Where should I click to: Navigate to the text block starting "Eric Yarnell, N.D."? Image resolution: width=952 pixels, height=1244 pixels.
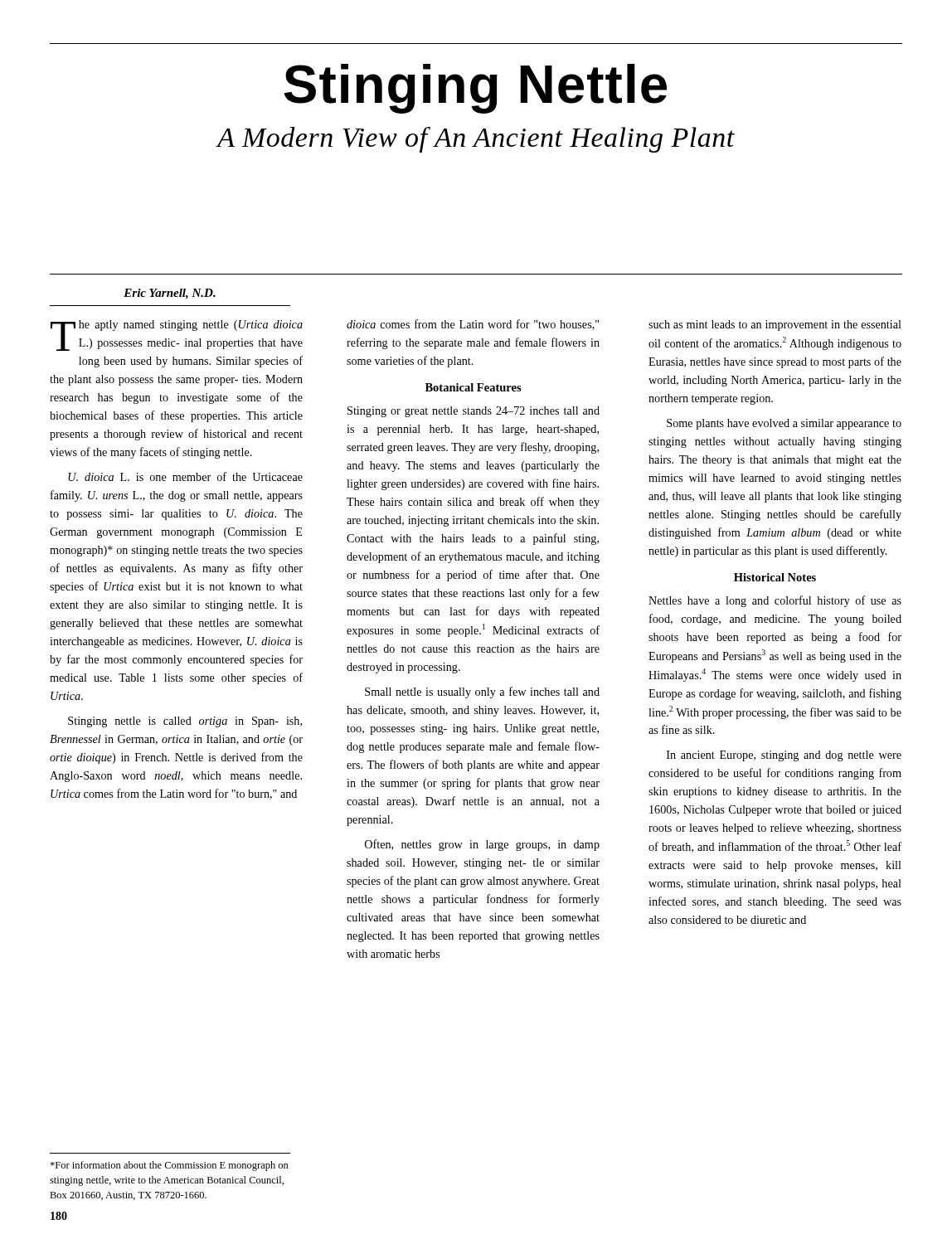pyautogui.click(x=170, y=296)
